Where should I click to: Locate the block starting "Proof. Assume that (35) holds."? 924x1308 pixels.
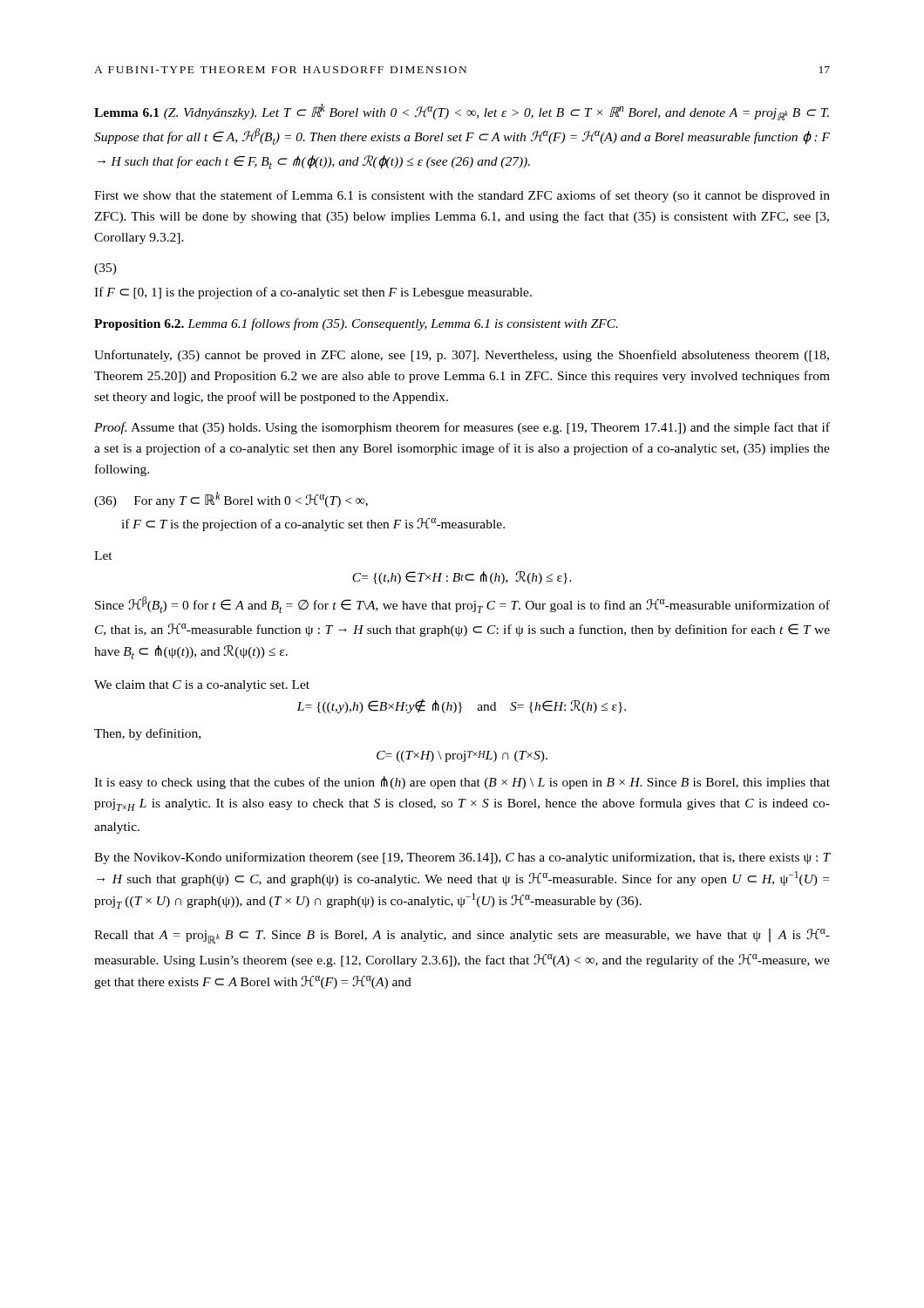(462, 448)
